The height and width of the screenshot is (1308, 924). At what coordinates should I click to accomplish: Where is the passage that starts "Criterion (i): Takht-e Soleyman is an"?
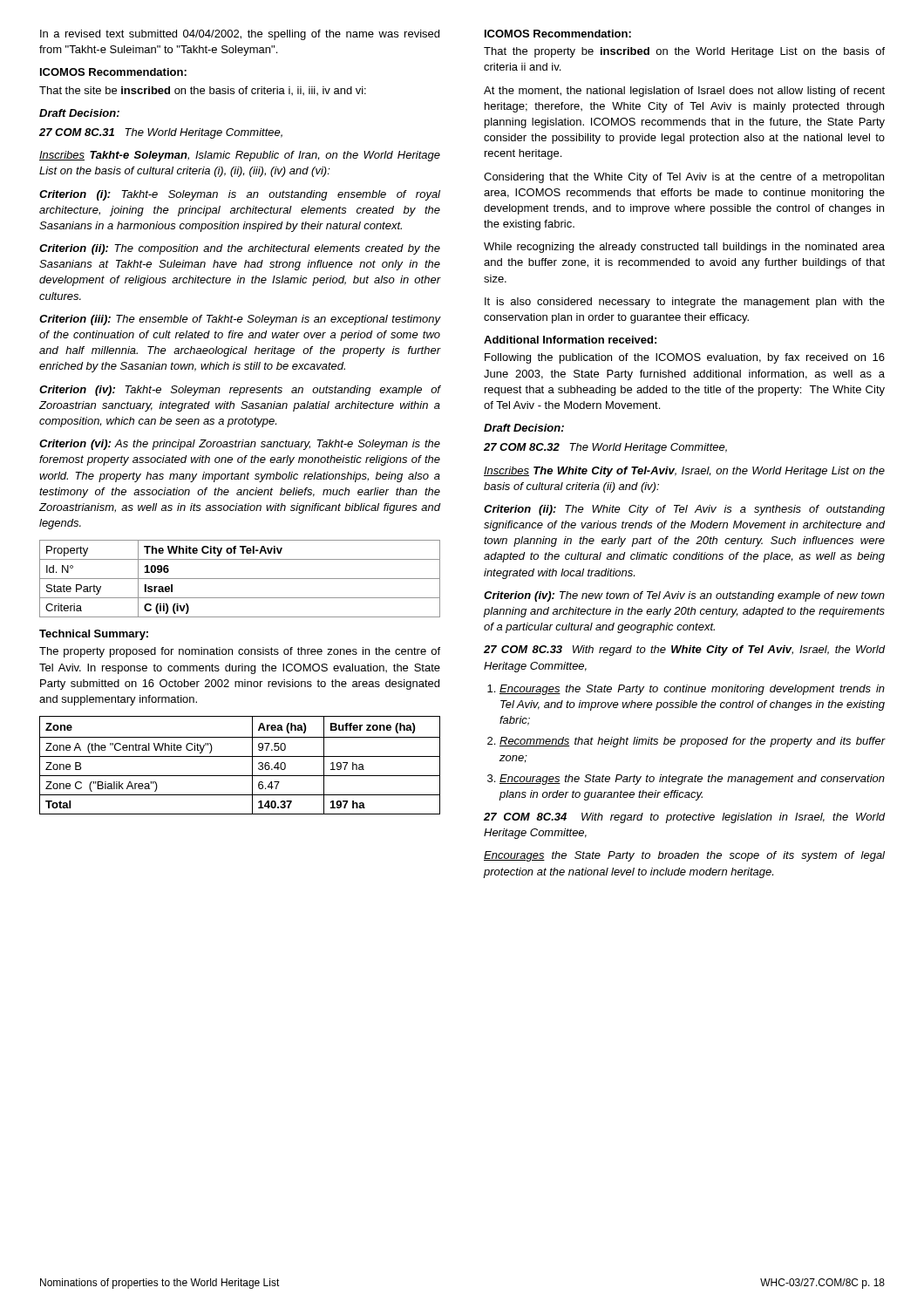240,210
